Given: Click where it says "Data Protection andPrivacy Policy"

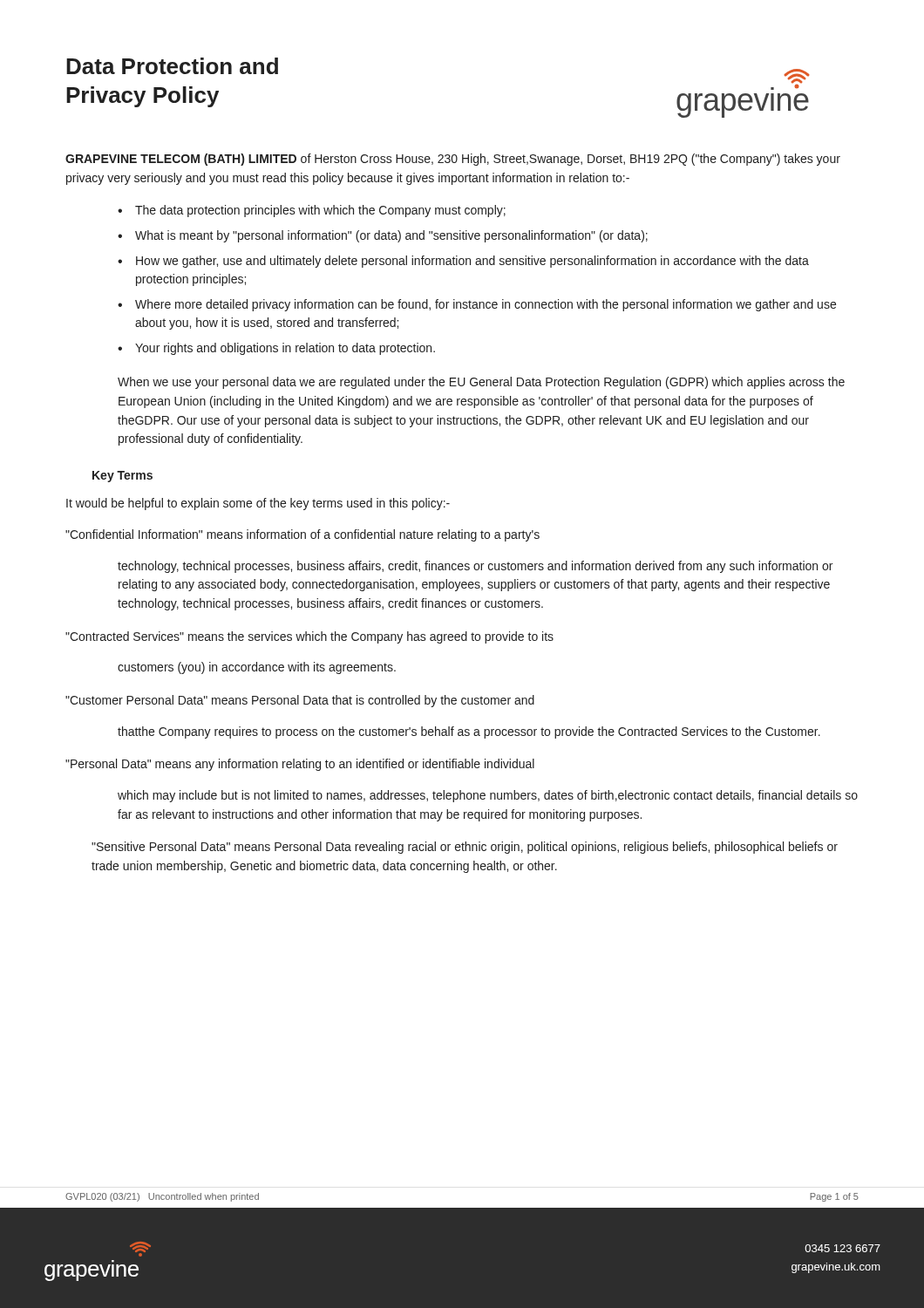Looking at the screenshot, I should coord(172,81).
